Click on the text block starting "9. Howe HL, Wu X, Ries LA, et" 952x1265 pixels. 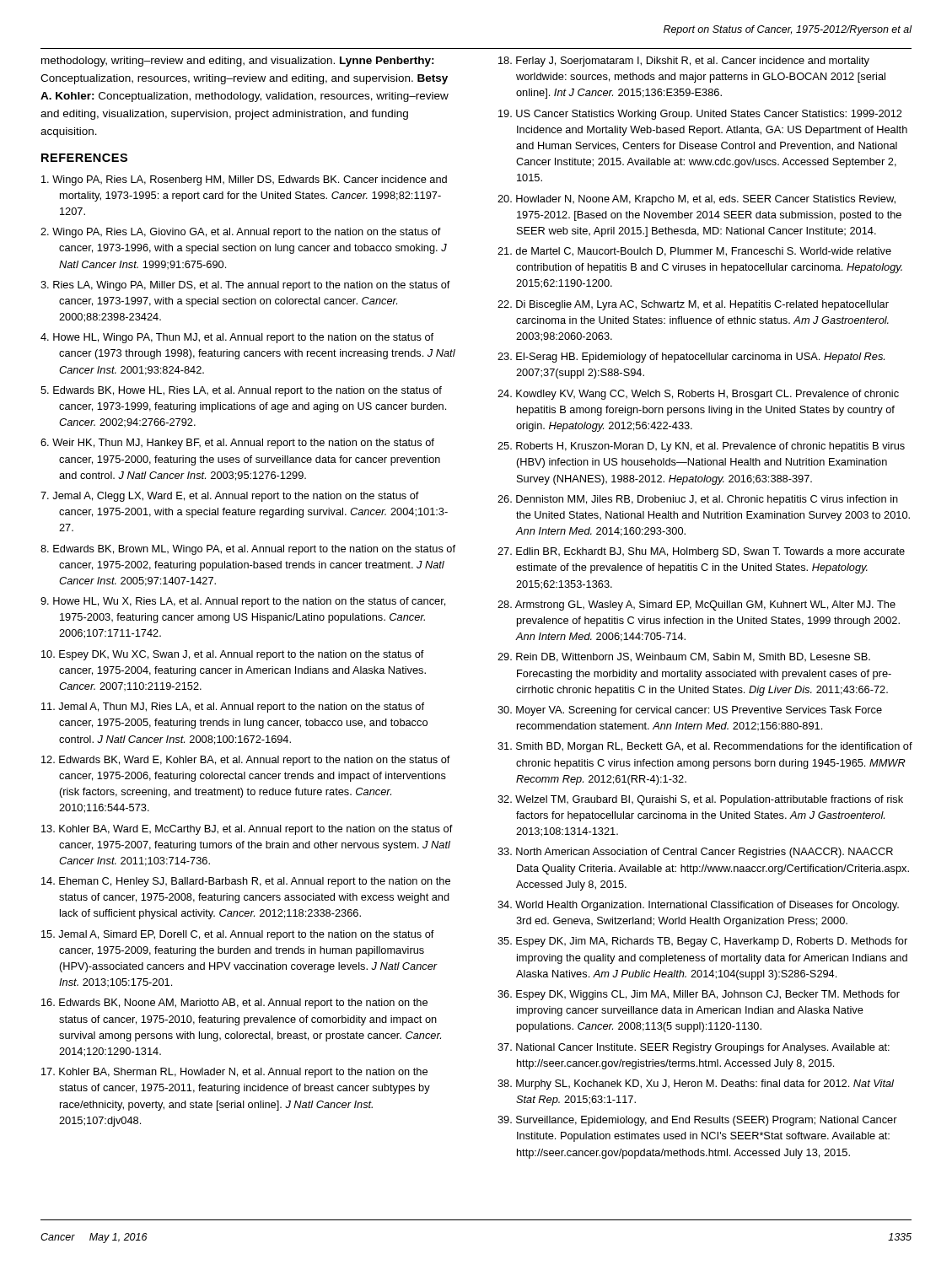(x=243, y=617)
